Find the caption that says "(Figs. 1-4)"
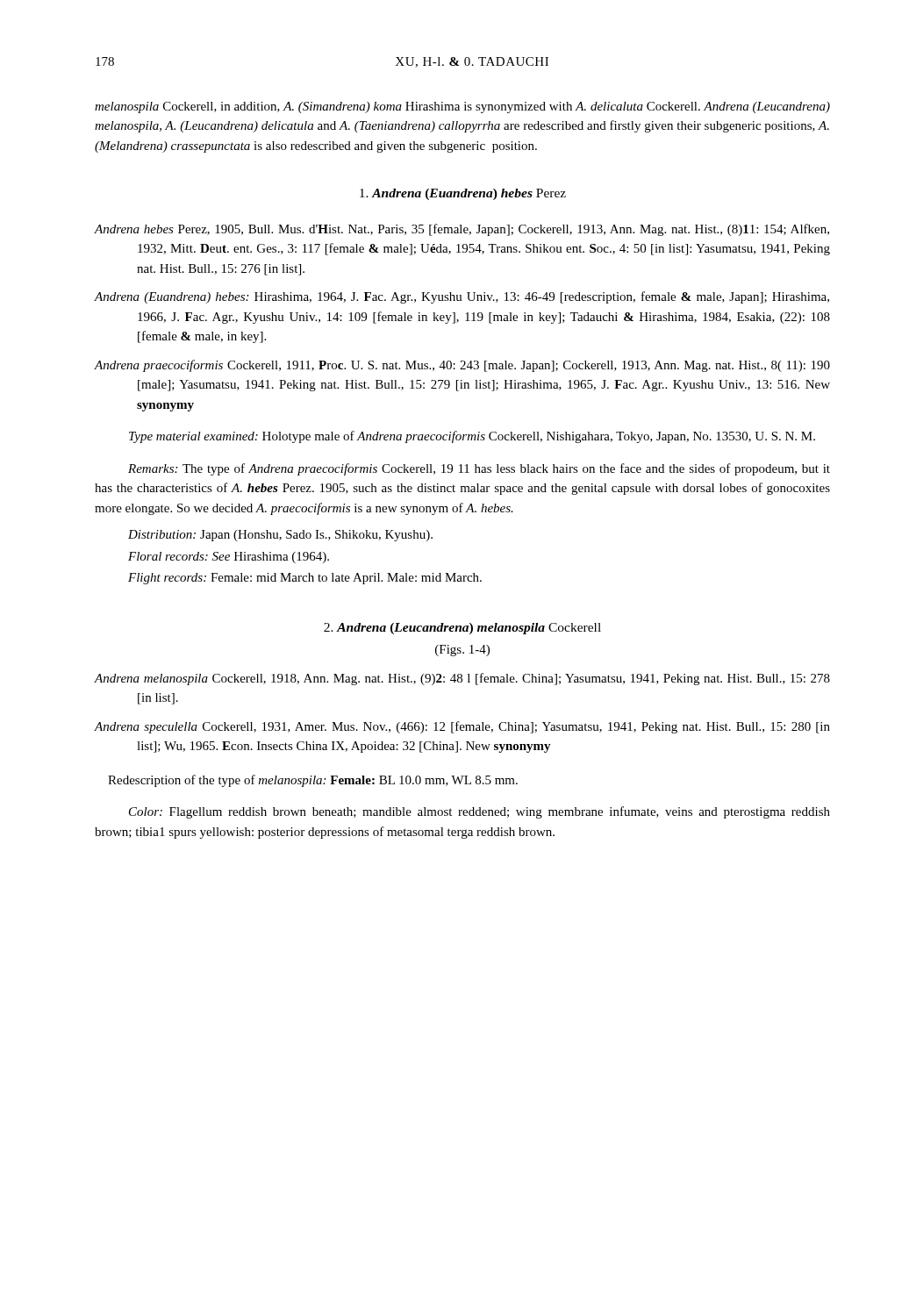Viewport: 909px width, 1316px height. [462, 649]
